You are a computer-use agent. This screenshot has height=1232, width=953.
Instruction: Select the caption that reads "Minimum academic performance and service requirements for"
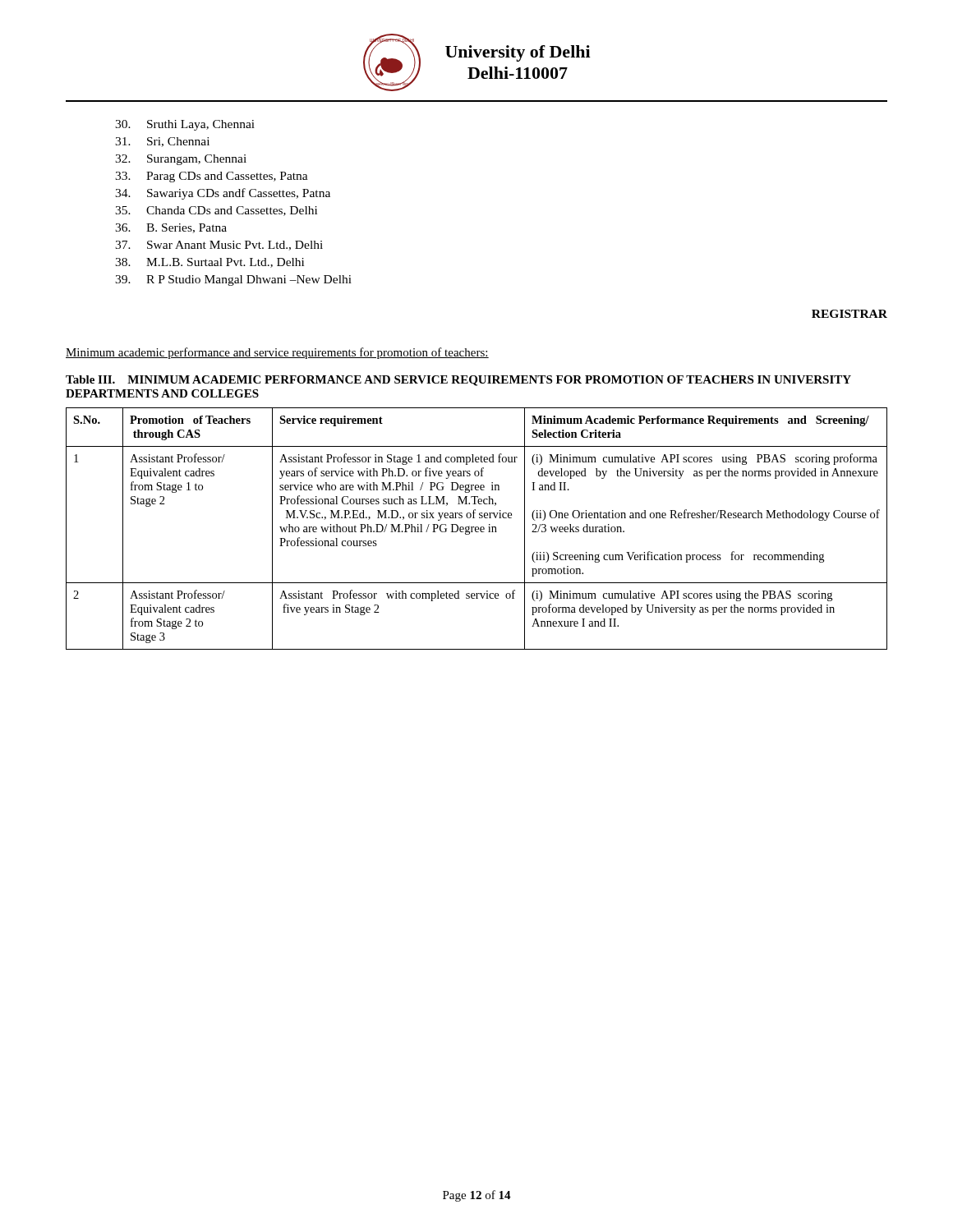click(x=277, y=352)
